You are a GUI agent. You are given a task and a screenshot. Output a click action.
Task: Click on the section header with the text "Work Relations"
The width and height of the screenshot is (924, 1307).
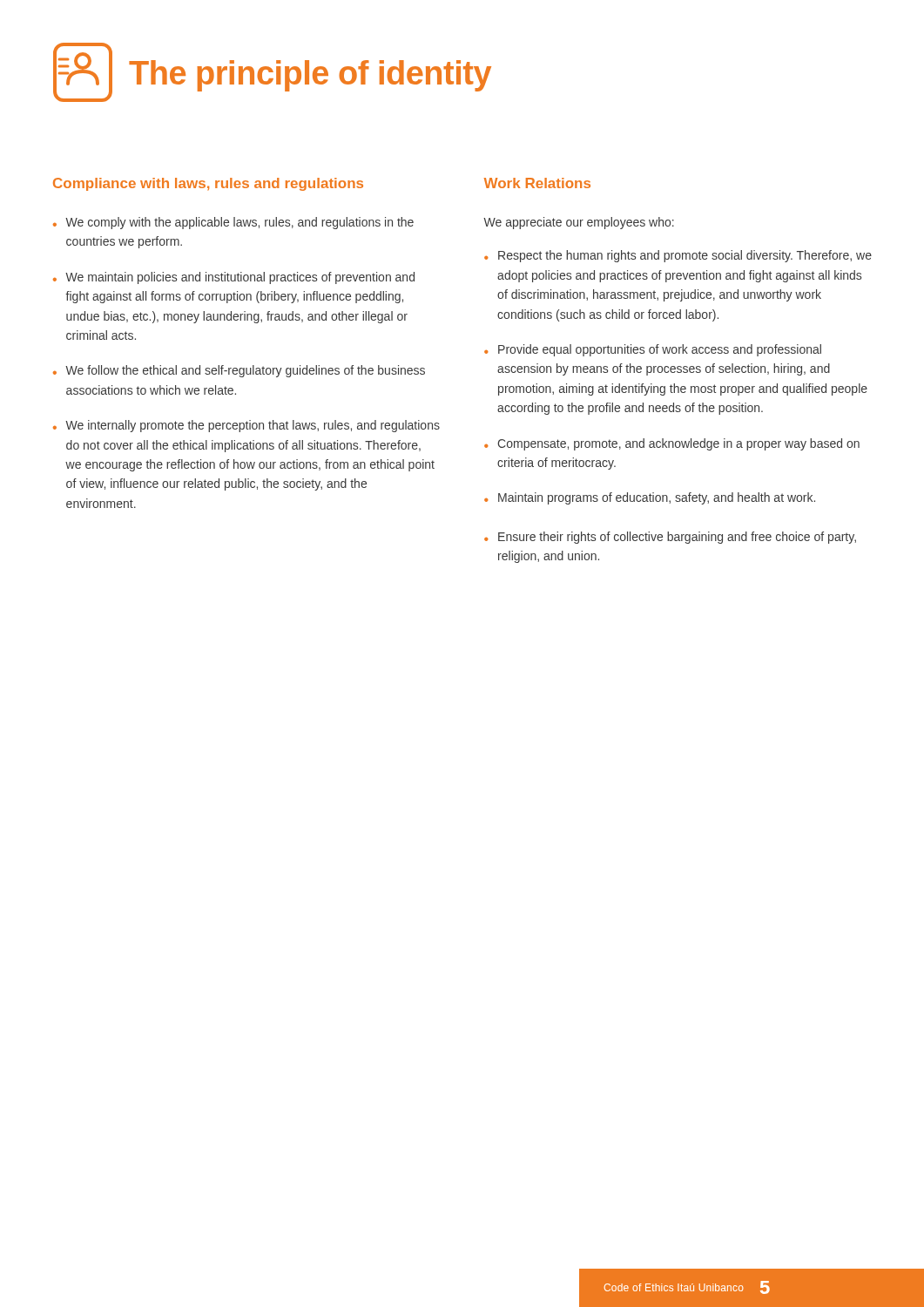coord(537,183)
